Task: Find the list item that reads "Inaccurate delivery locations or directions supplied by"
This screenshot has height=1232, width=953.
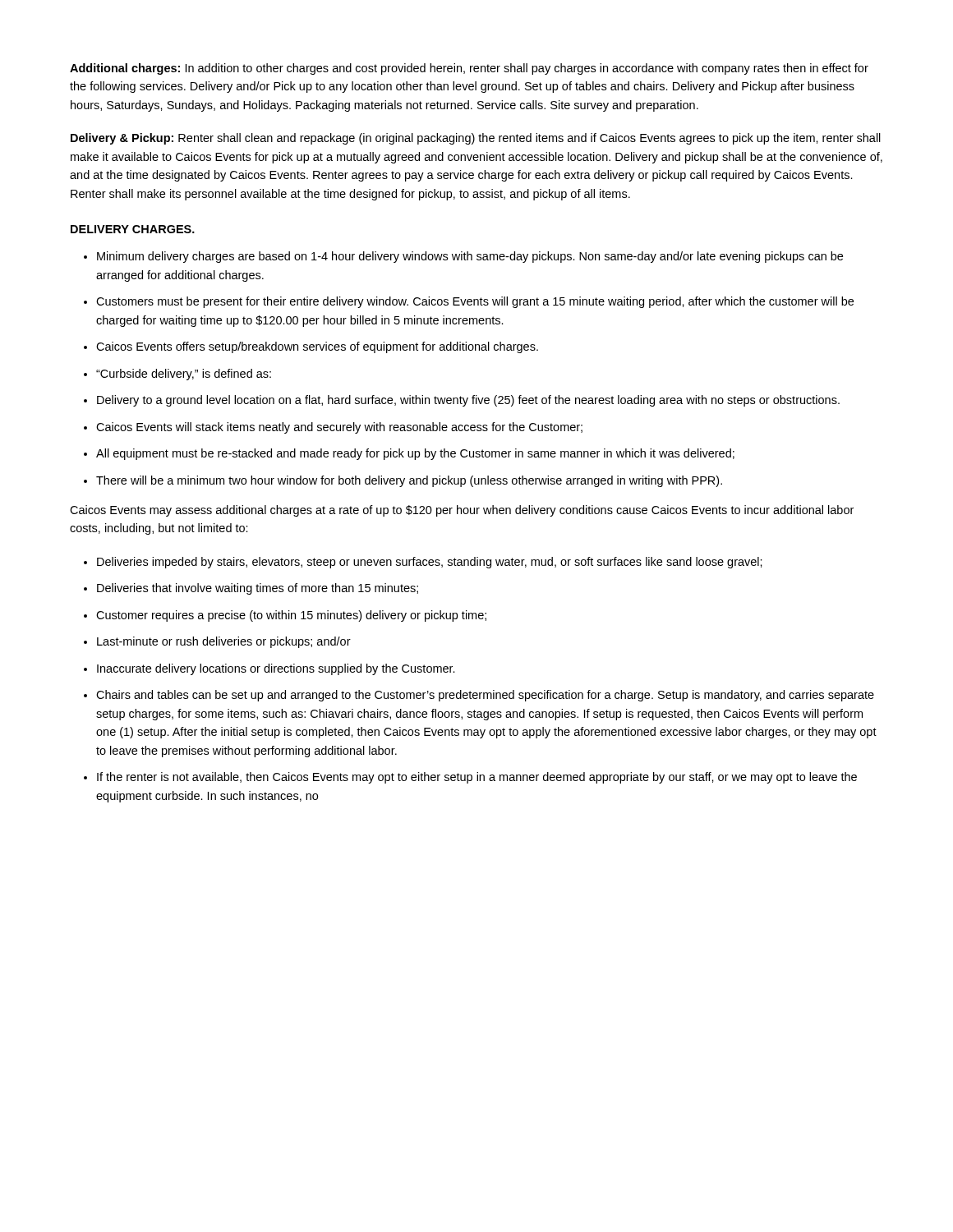Action: (x=276, y=668)
